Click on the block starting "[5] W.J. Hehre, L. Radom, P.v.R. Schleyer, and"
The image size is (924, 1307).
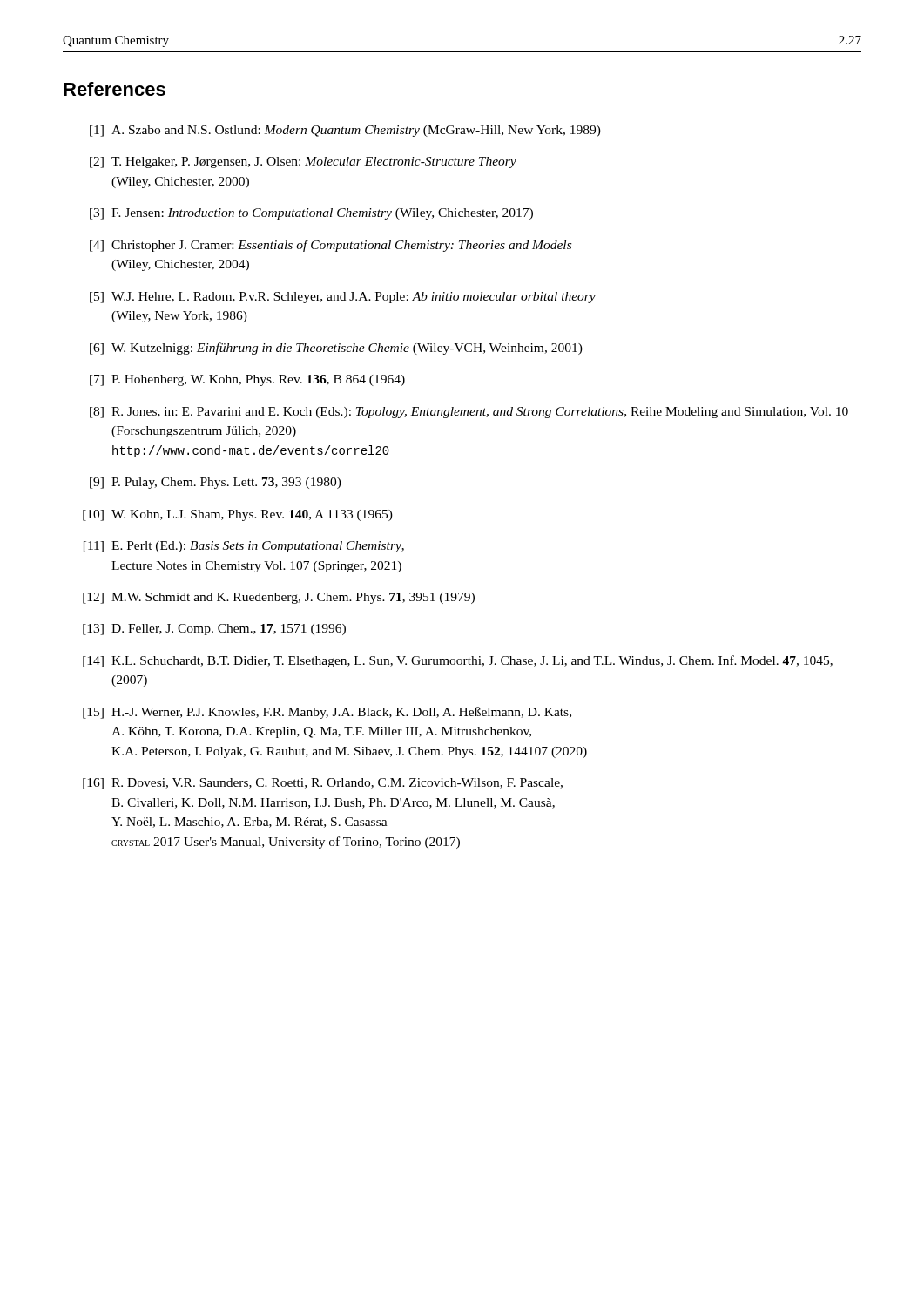[x=462, y=306]
